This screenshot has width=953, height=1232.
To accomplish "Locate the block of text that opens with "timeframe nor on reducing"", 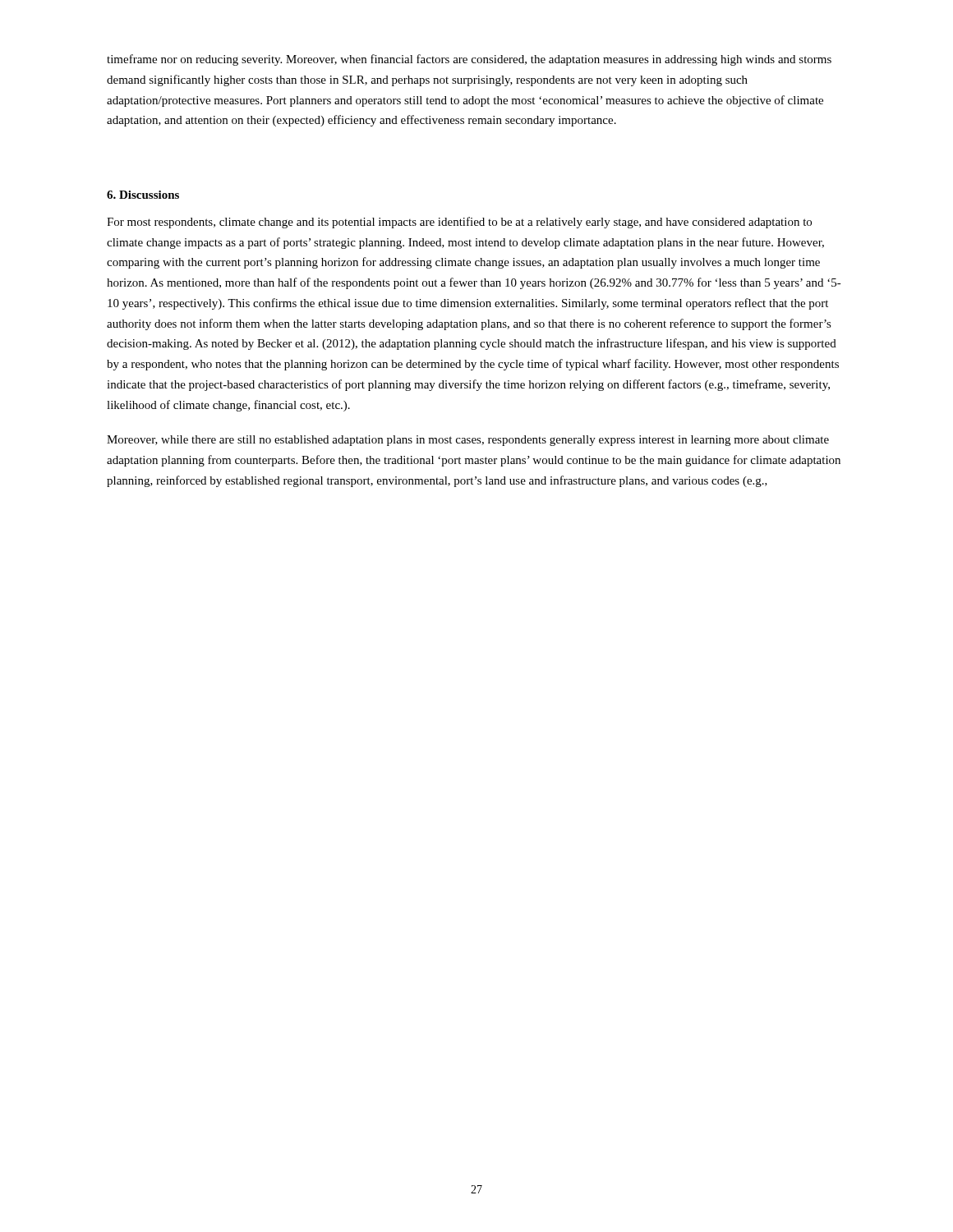I will [x=469, y=90].
